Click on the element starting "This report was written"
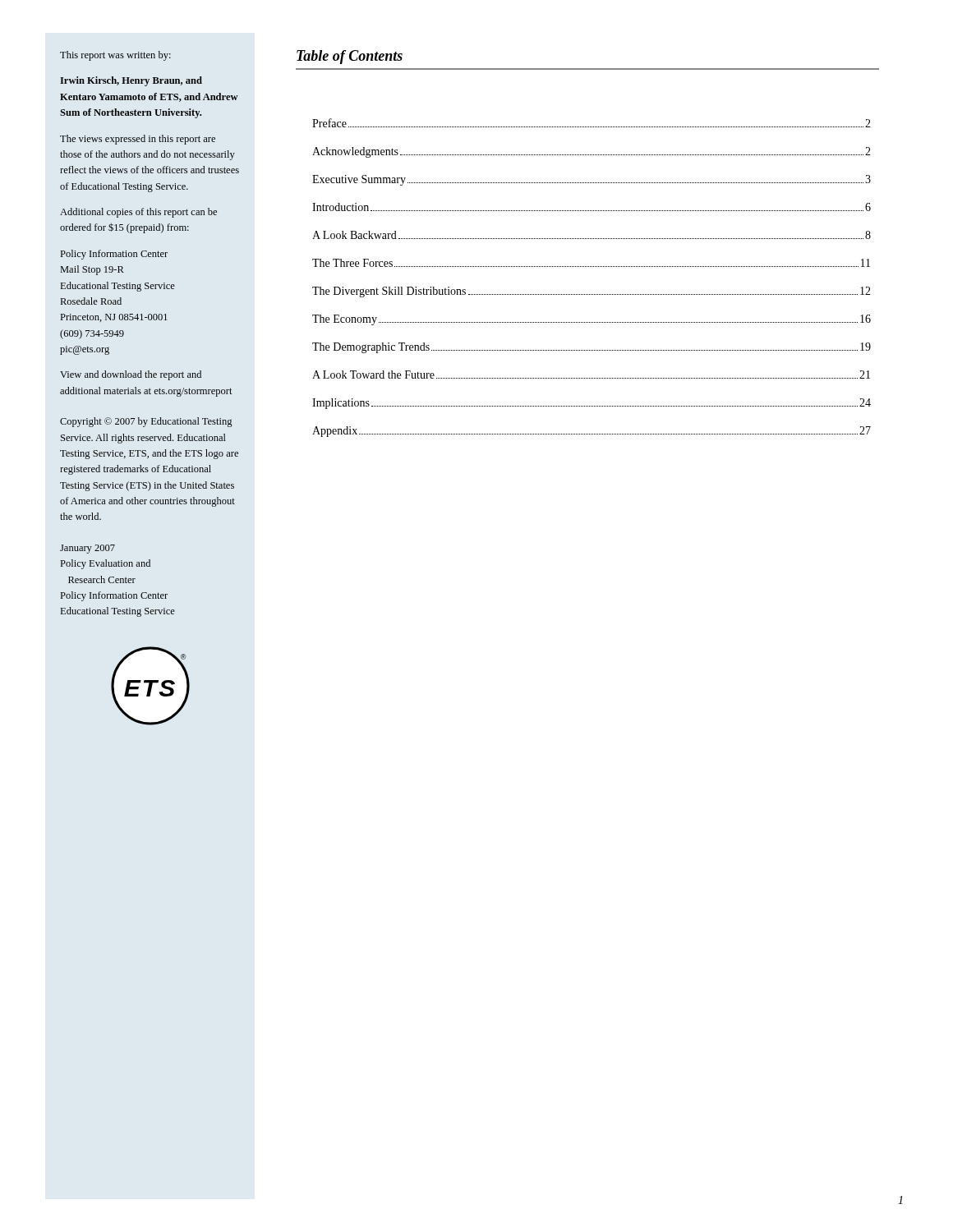953x1232 pixels. coord(116,55)
